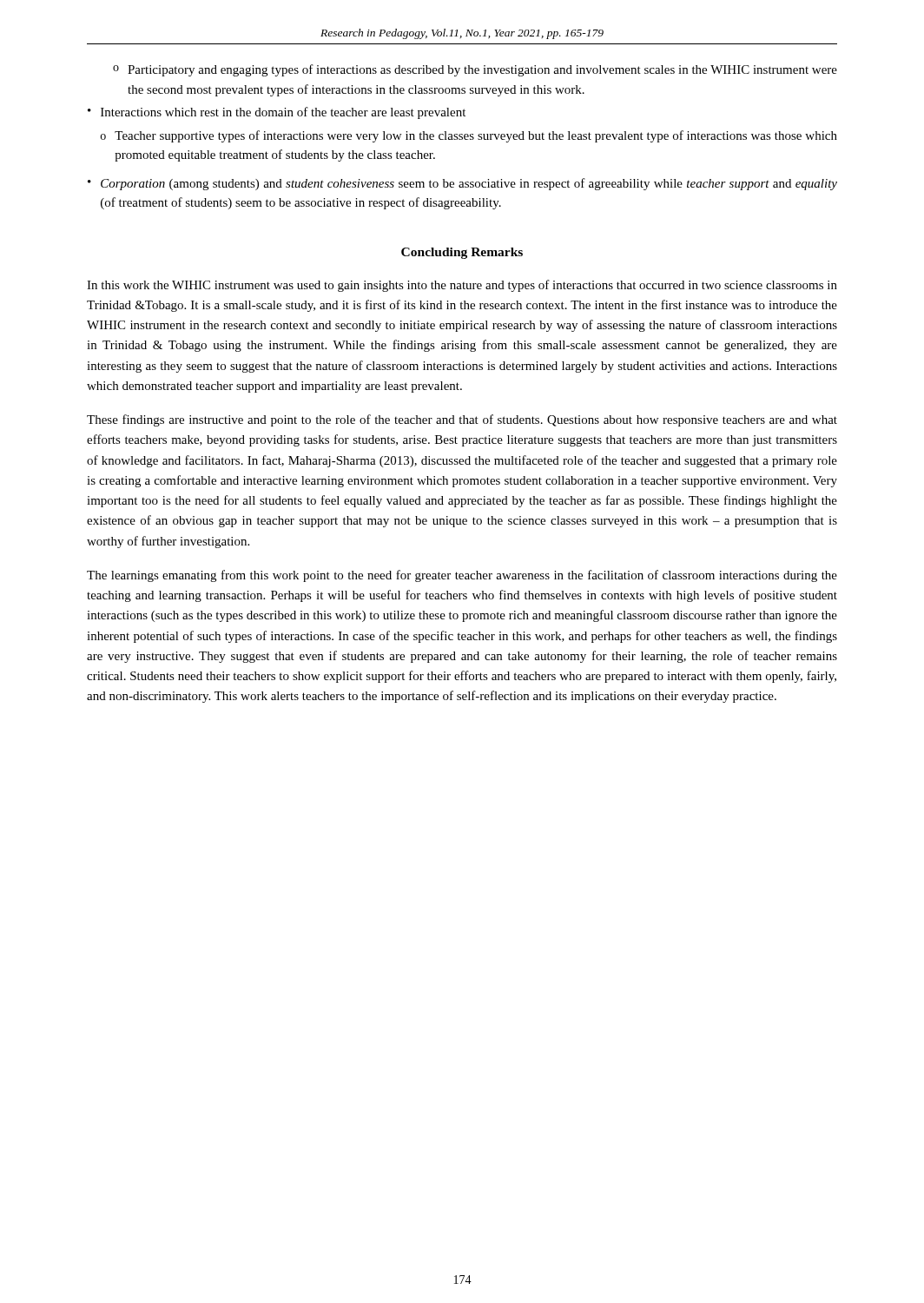The image size is (924, 1303).
Task: Point to the block beginning "• Interactions which"
Action: (462, 135)
